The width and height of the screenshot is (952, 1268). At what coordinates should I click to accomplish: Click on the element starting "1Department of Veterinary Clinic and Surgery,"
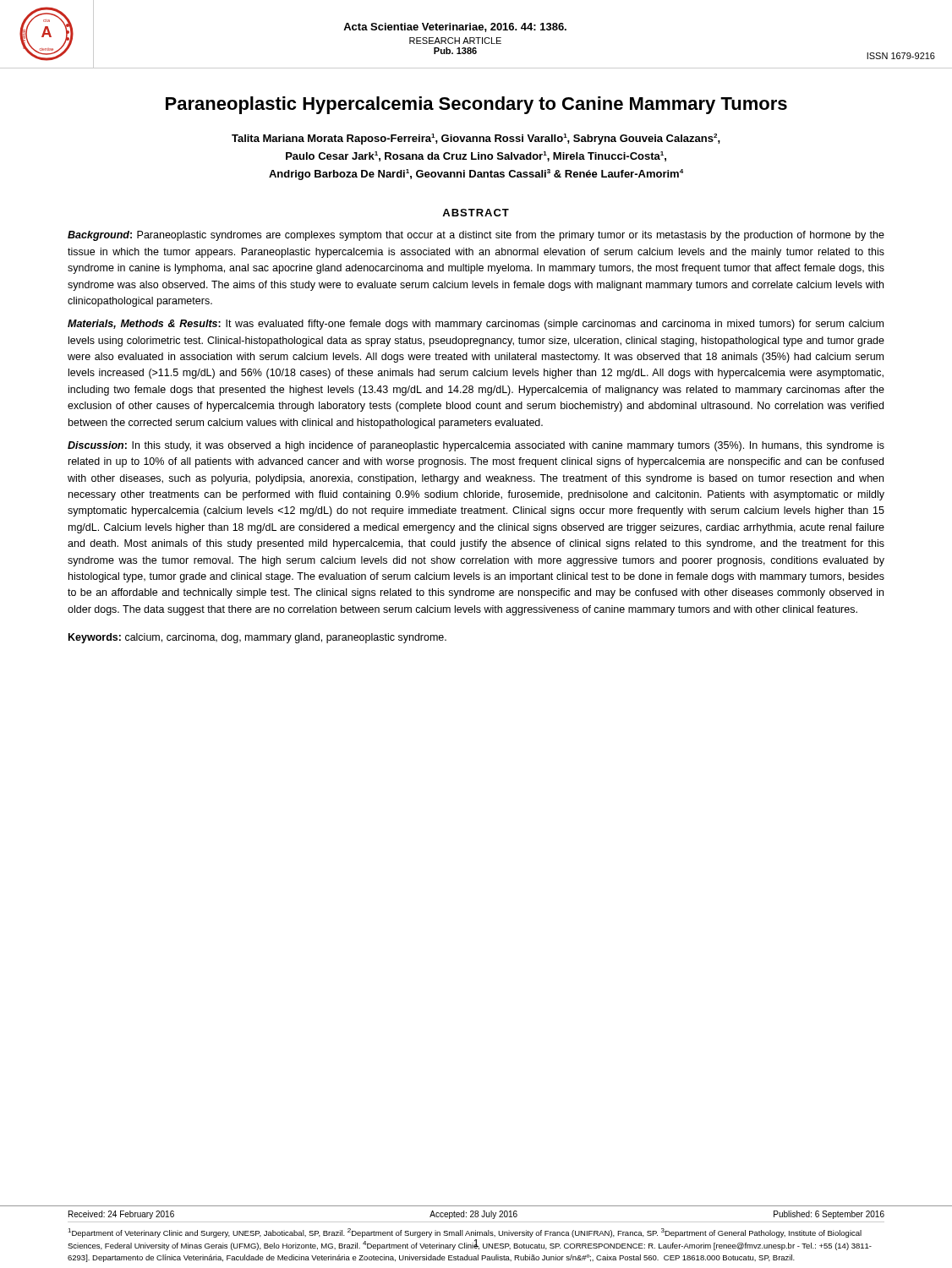470,1244
